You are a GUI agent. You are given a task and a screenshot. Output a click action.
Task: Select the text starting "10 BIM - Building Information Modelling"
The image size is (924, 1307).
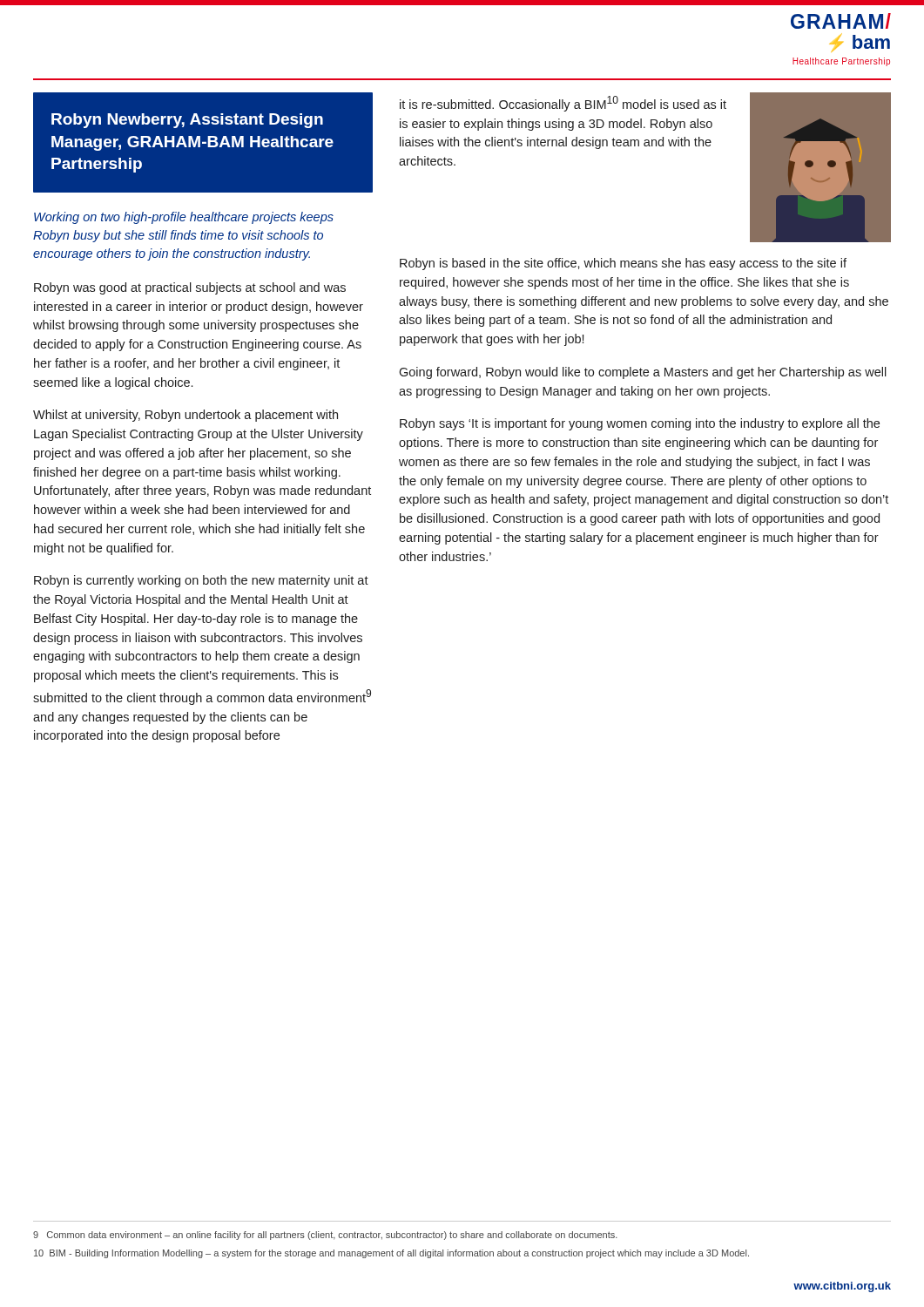click(391, 1253)
